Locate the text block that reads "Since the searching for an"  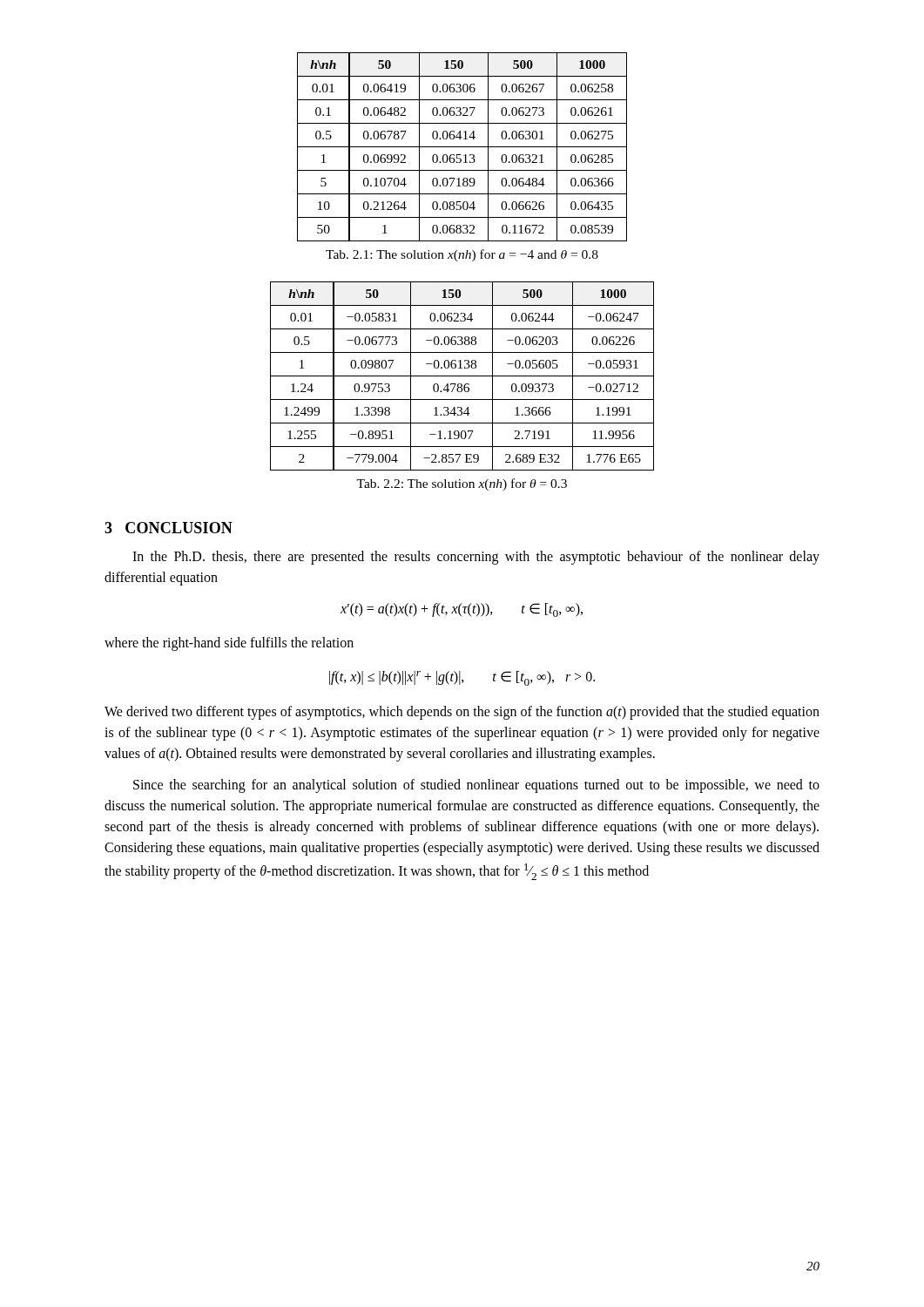tap(462, 829)
